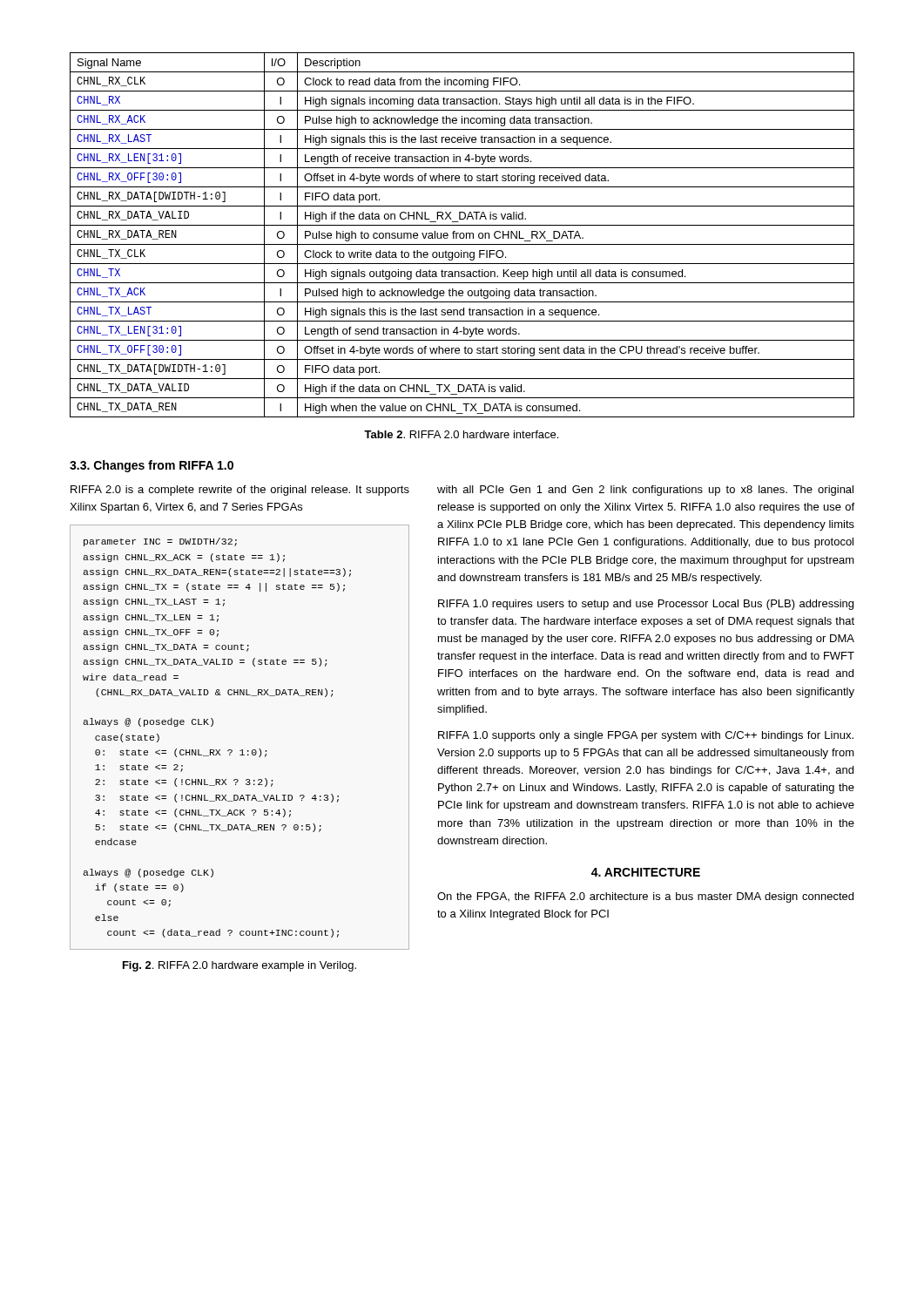The width and height of the screenshot is (924, 1307).
Task: Locate the text block starting "with all PCIe Gen"
Action: point(646,533)
